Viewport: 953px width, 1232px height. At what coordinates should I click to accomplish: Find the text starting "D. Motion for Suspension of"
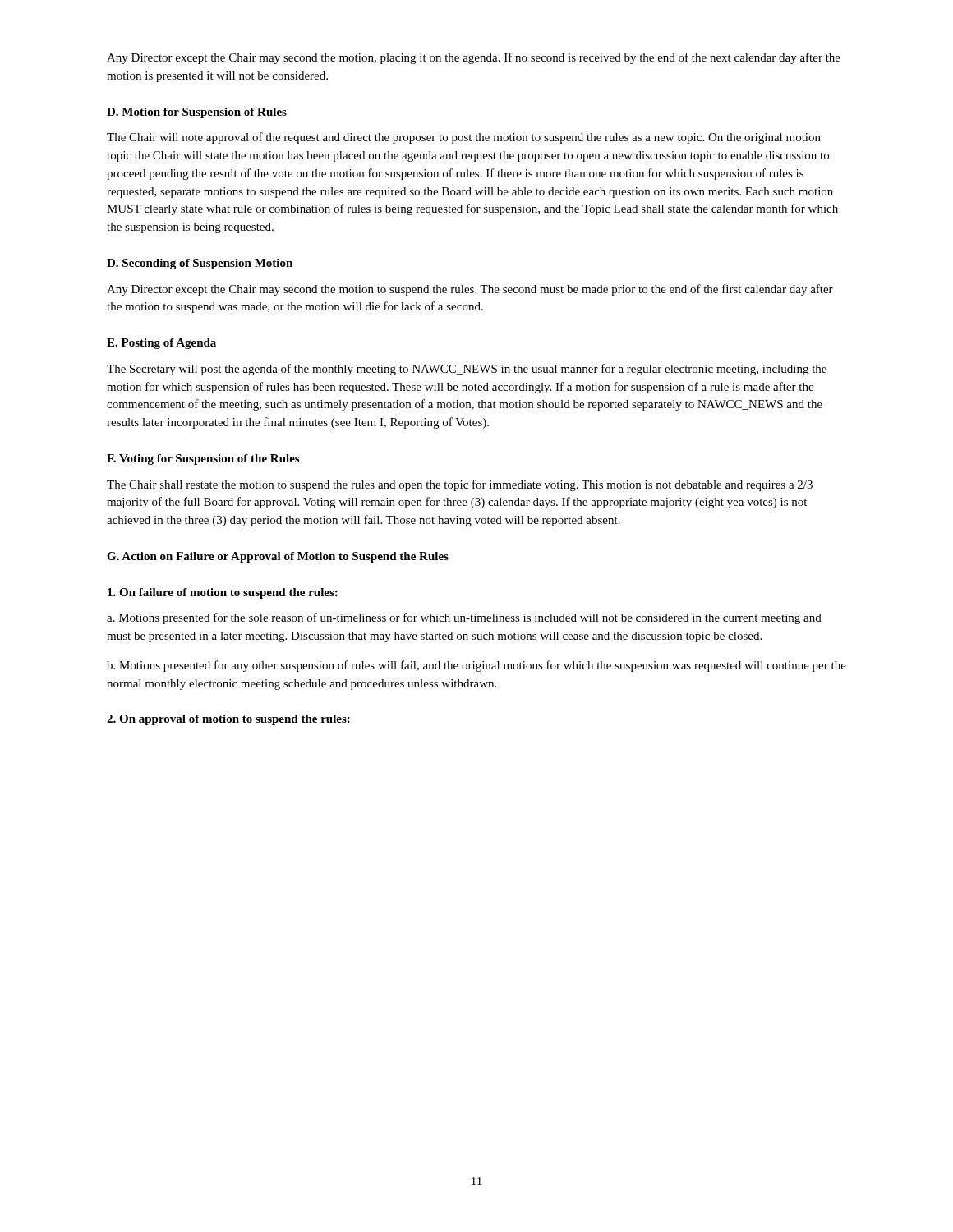click(x=197, y=111)
